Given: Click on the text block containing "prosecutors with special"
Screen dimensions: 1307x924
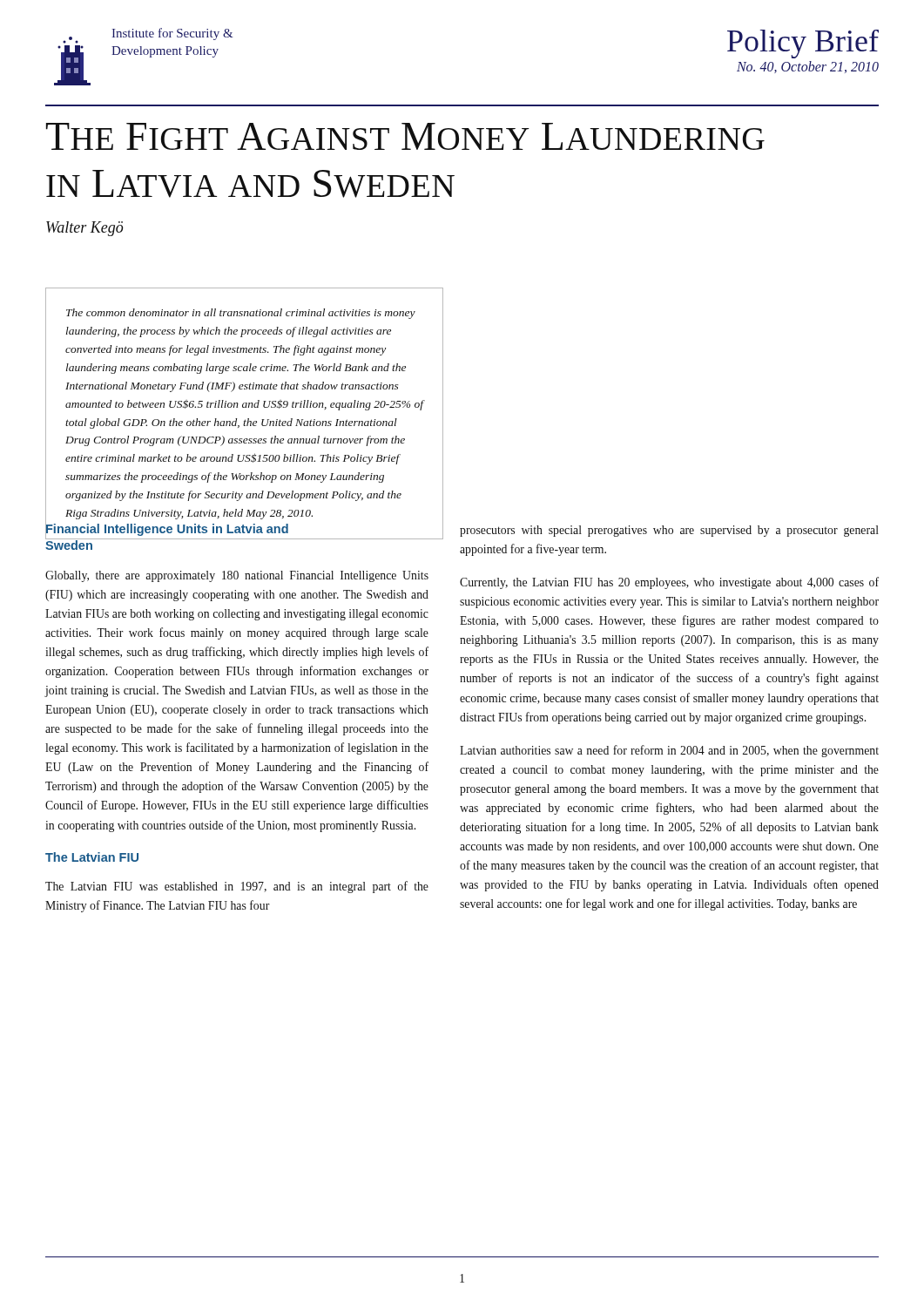Looking at the screenshot, I should pyautogui.click(x=669, y=540).
